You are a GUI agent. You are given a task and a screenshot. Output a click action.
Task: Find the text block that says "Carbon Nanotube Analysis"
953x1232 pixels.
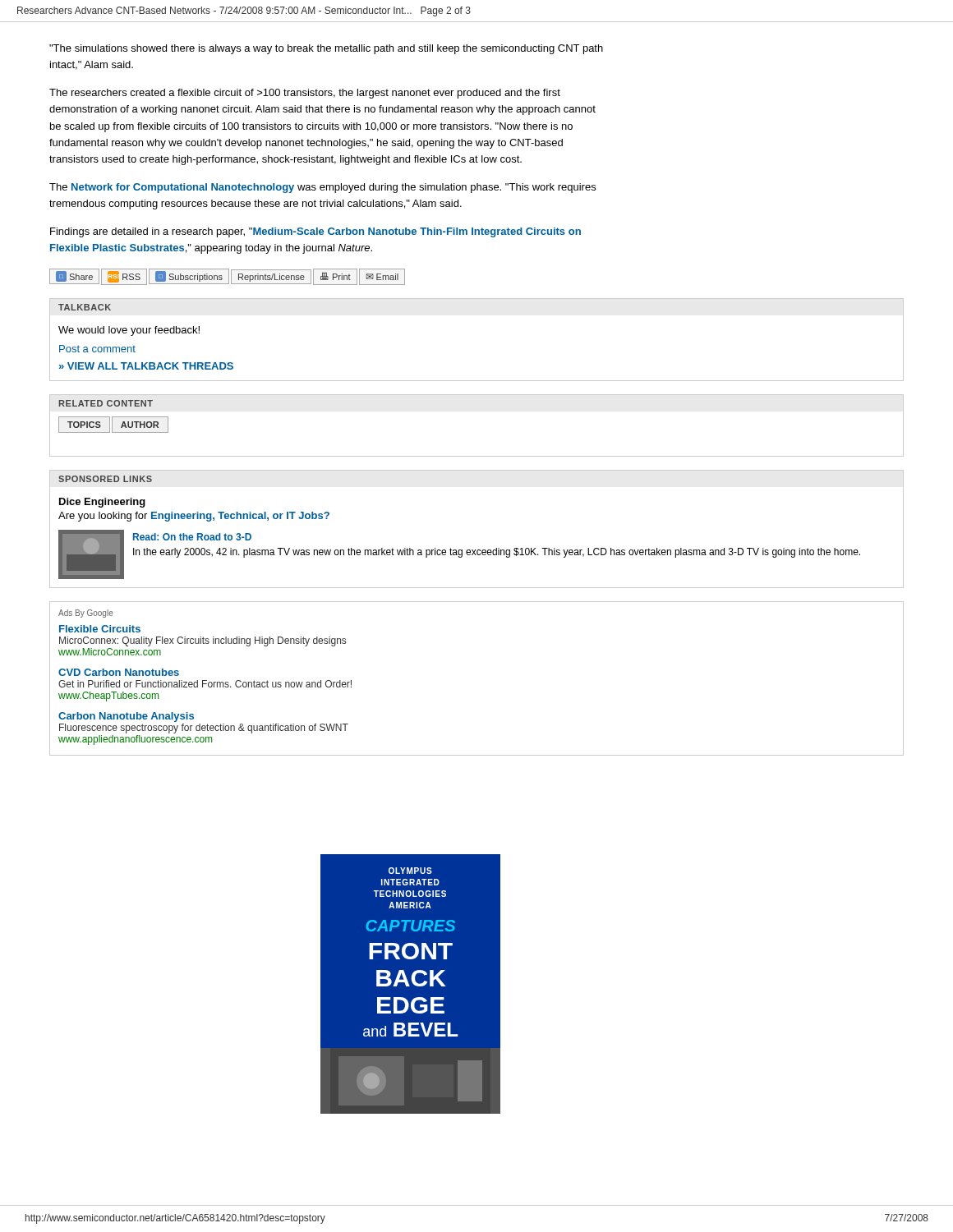coord(126,717)
